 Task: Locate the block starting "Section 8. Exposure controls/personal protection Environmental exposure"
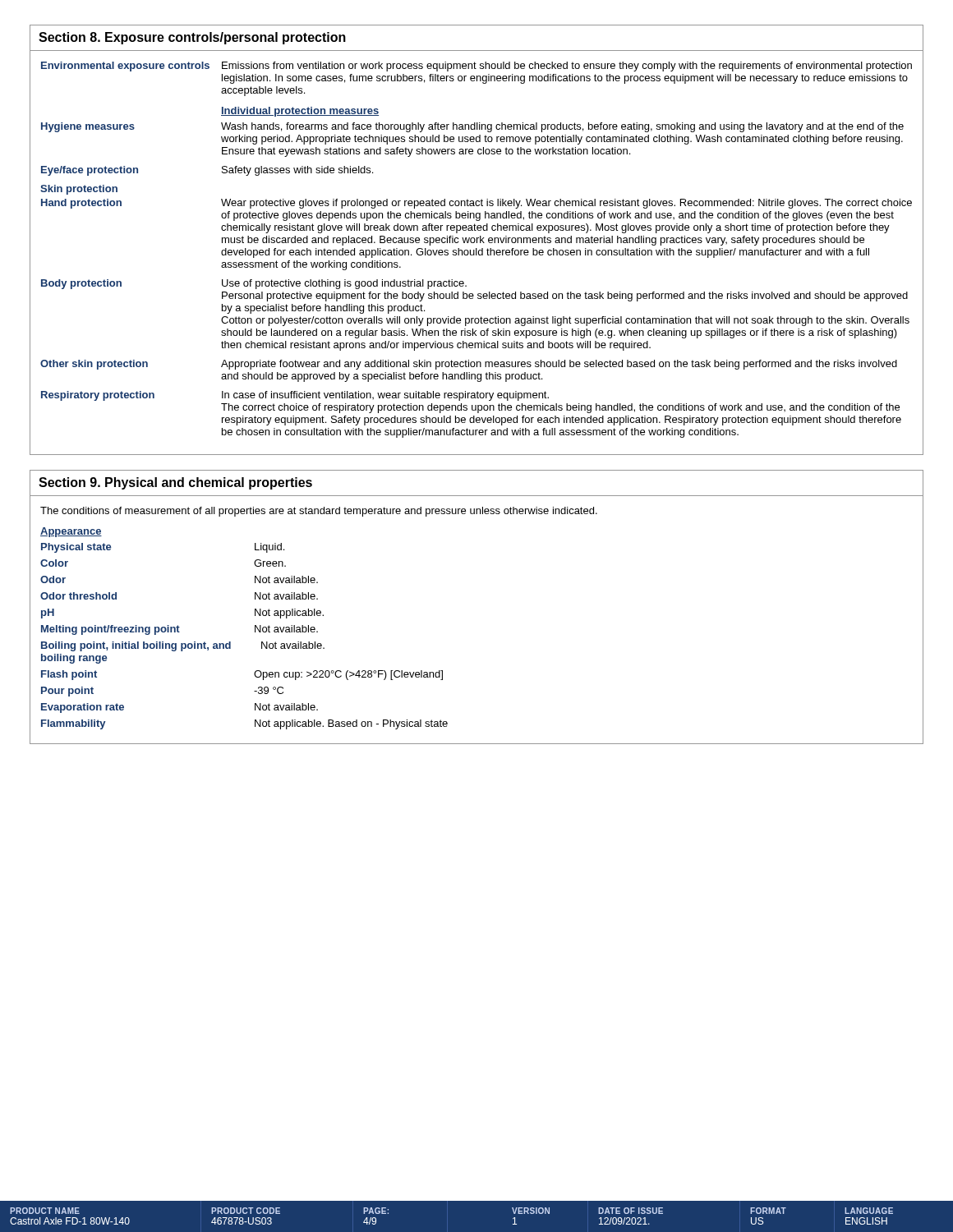(x=476, y=240)
